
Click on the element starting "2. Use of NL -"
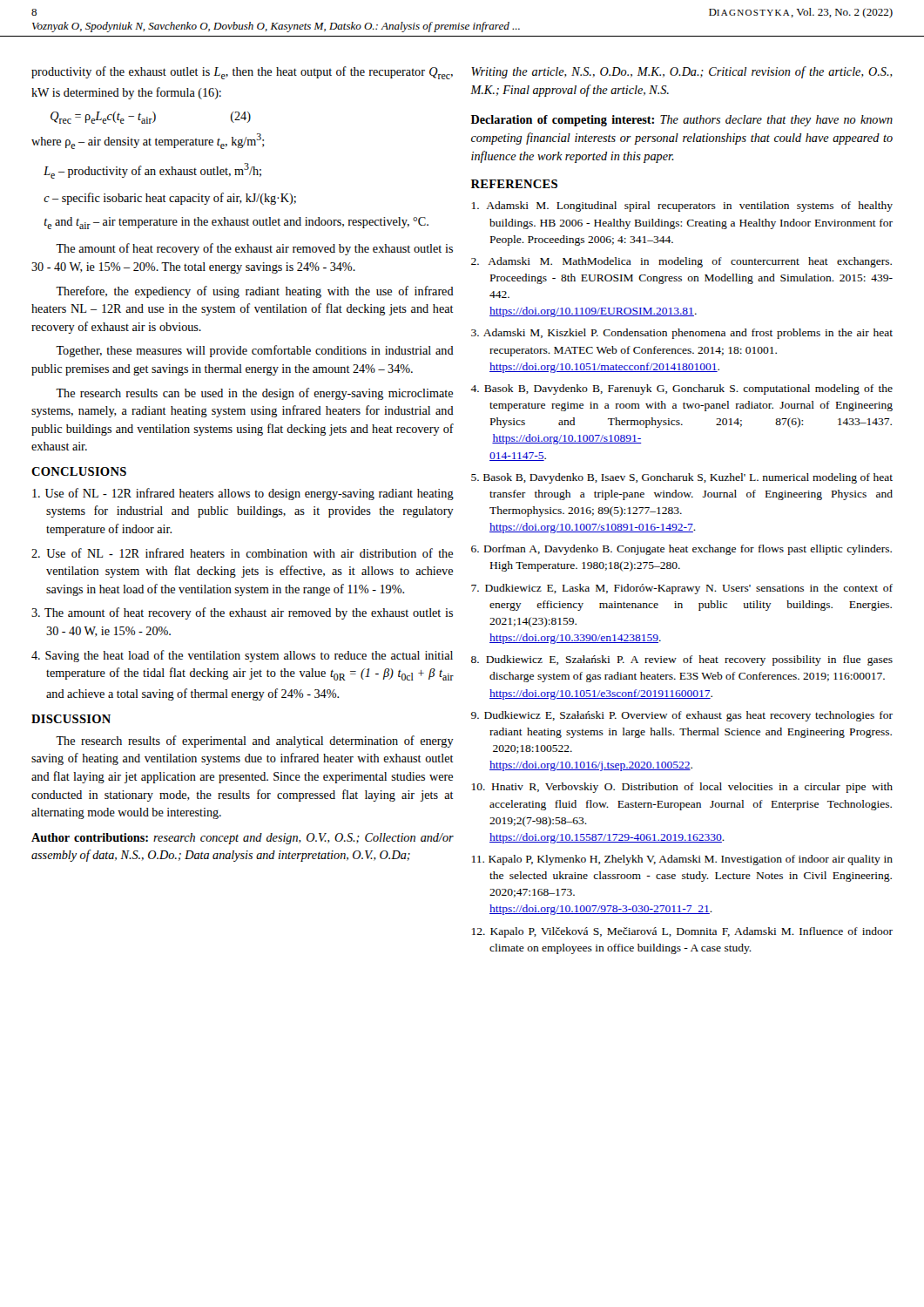tap(242, 571)
